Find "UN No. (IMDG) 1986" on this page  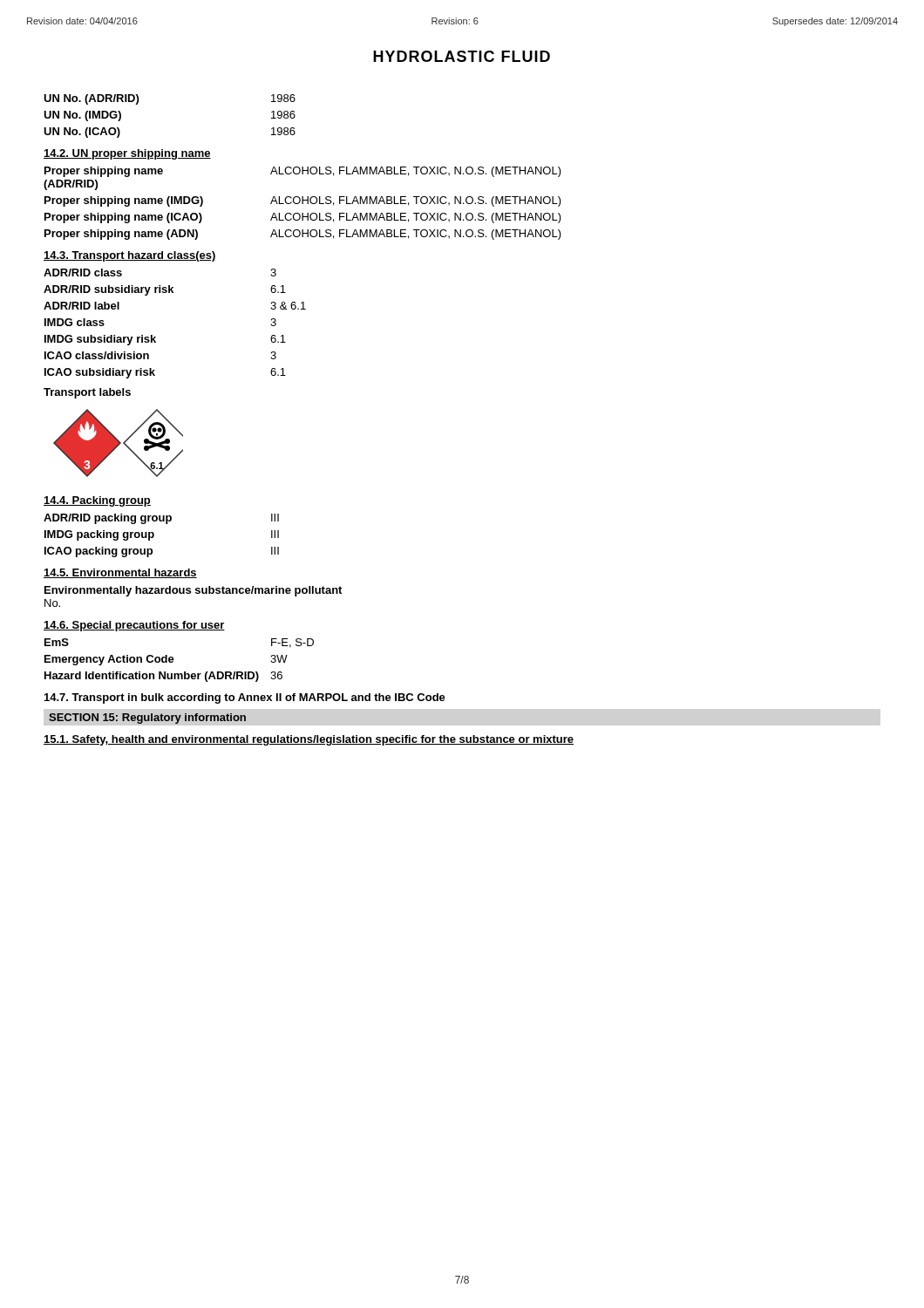86,116
